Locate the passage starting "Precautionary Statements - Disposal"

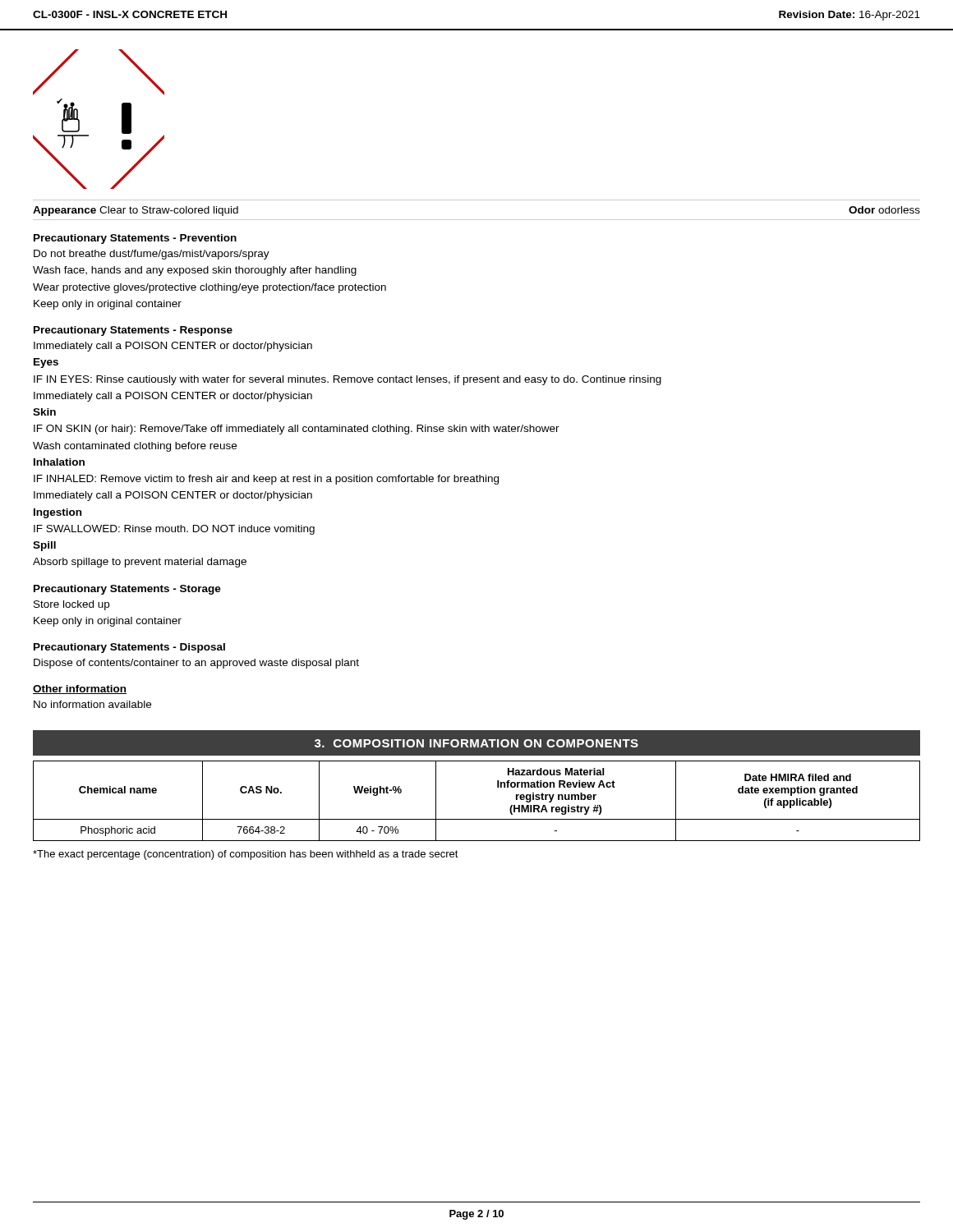point(129,647)
